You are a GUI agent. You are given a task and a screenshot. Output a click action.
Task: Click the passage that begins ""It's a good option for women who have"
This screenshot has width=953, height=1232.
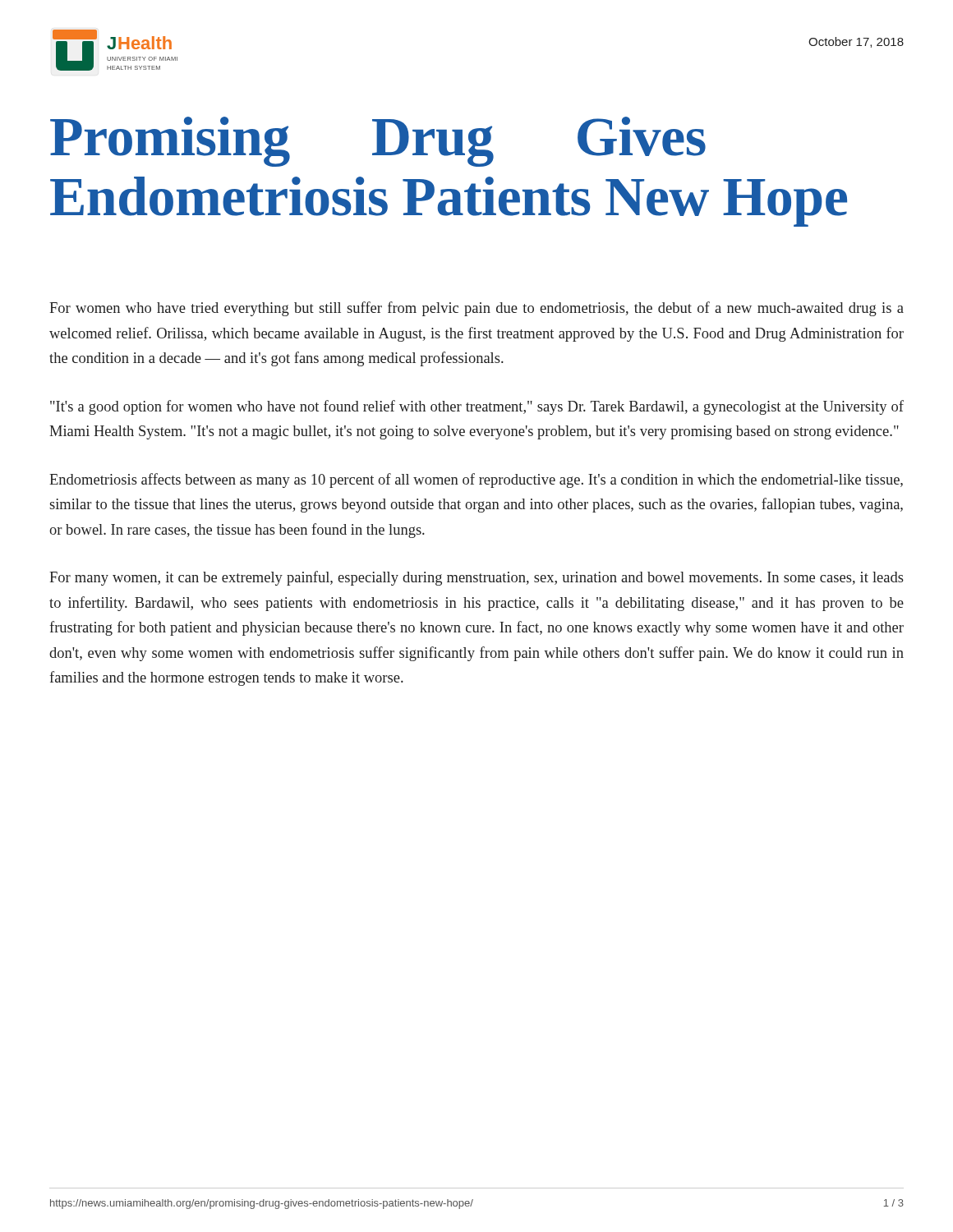click(x=476, y=419)
